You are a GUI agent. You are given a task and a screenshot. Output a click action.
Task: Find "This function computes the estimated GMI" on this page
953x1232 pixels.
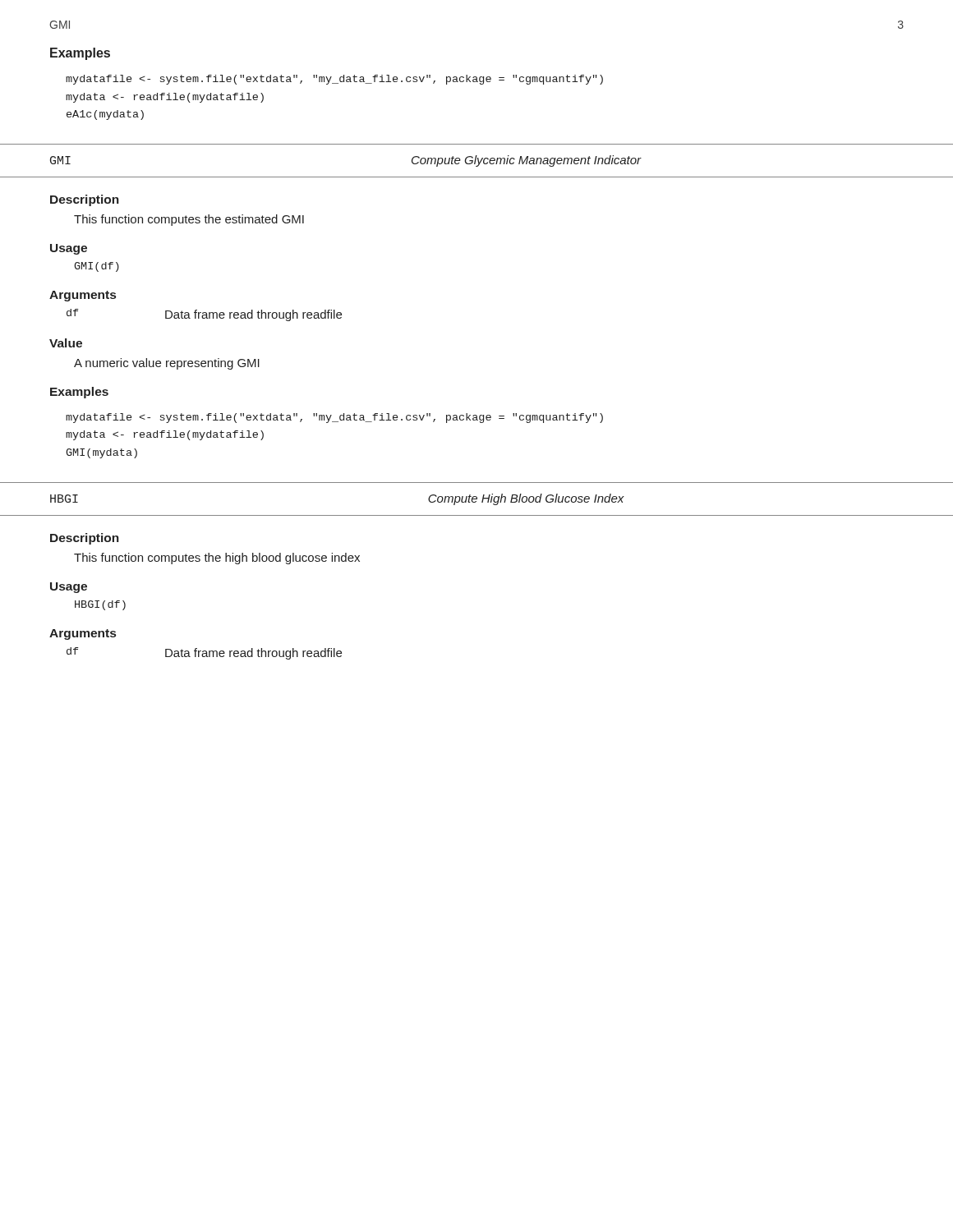pos(189,219)
